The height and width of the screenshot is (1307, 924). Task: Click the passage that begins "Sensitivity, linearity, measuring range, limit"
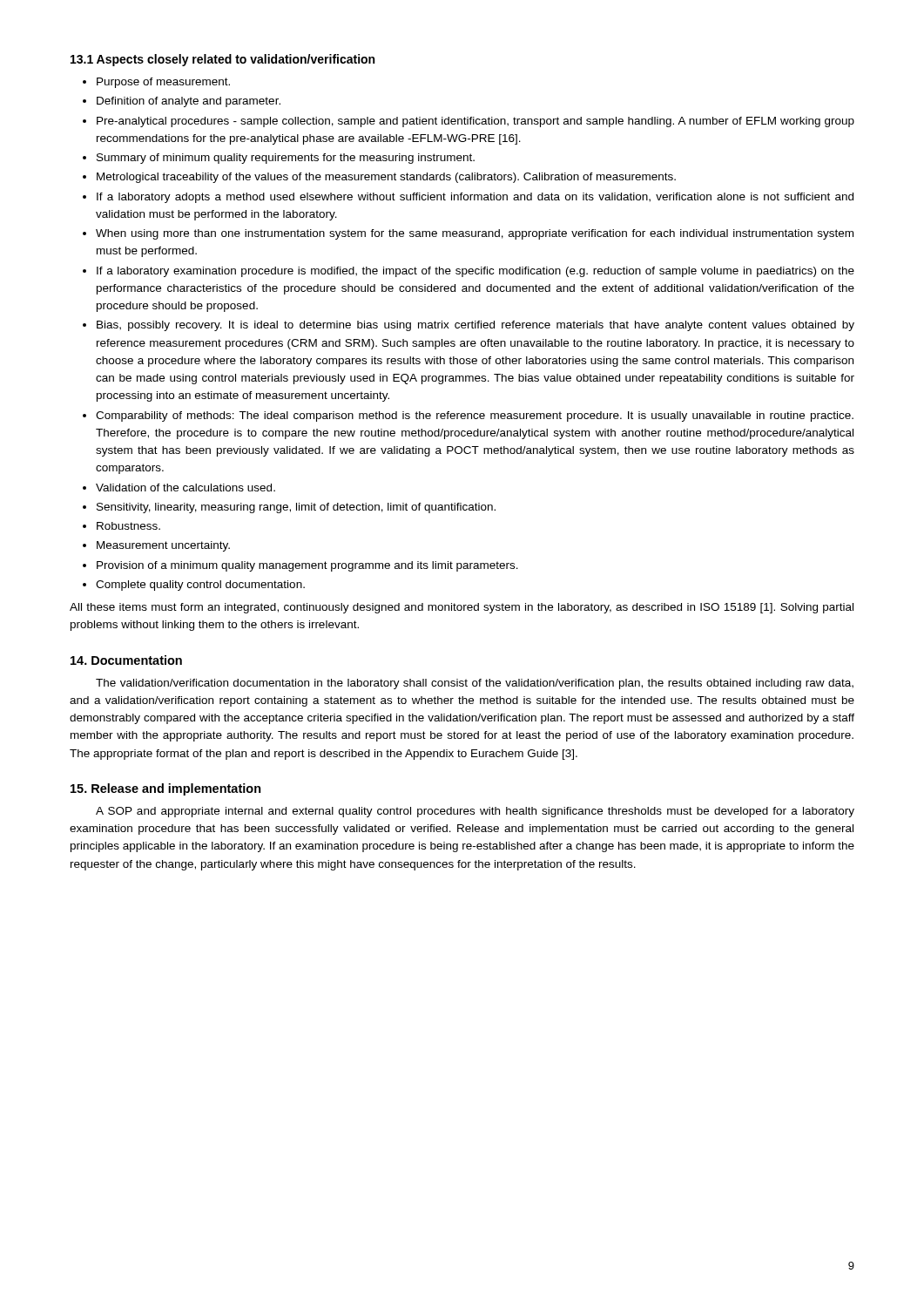pyautogui.click(x=296, y=506)
